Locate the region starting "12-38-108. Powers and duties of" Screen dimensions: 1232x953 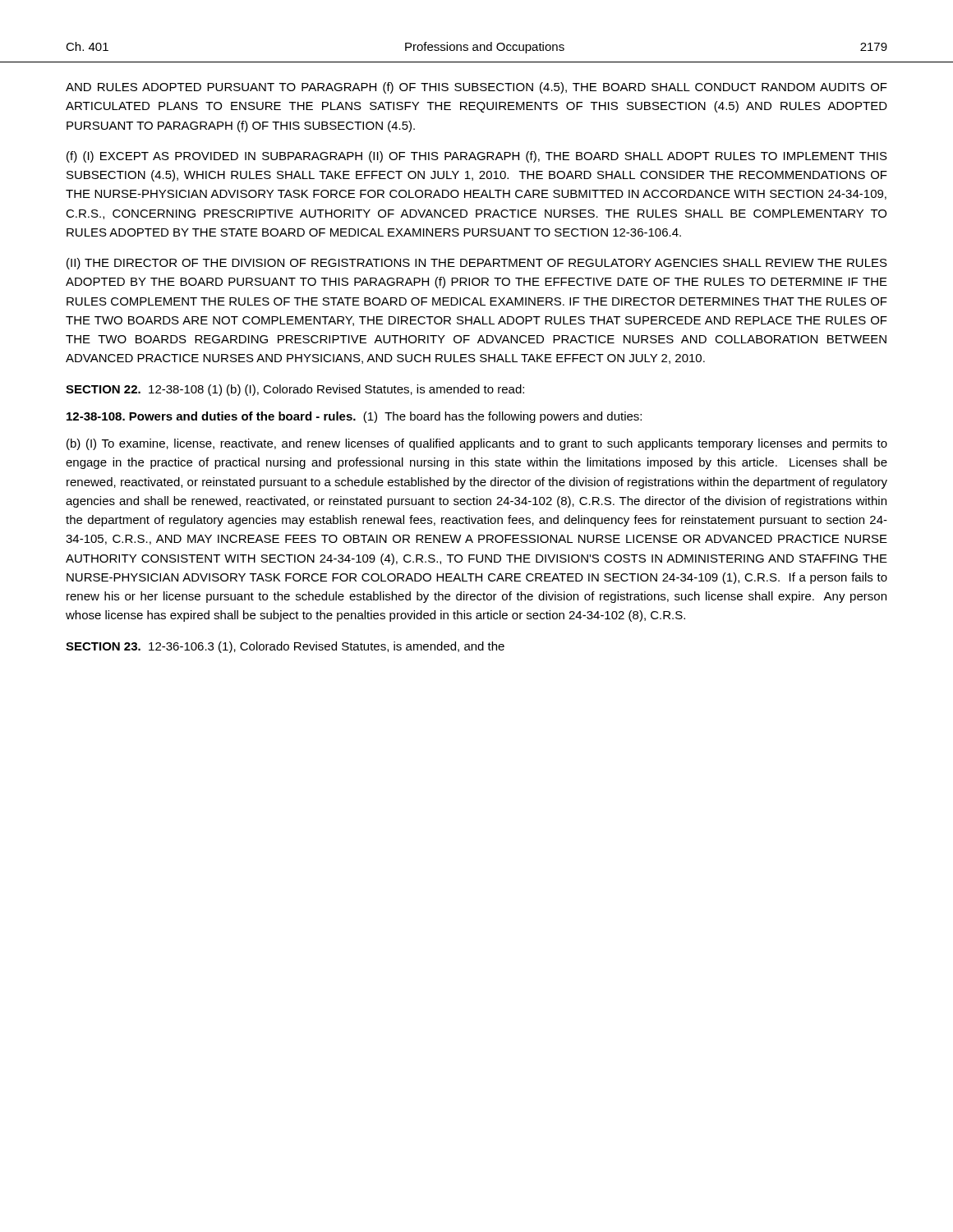tap(354, 416)
